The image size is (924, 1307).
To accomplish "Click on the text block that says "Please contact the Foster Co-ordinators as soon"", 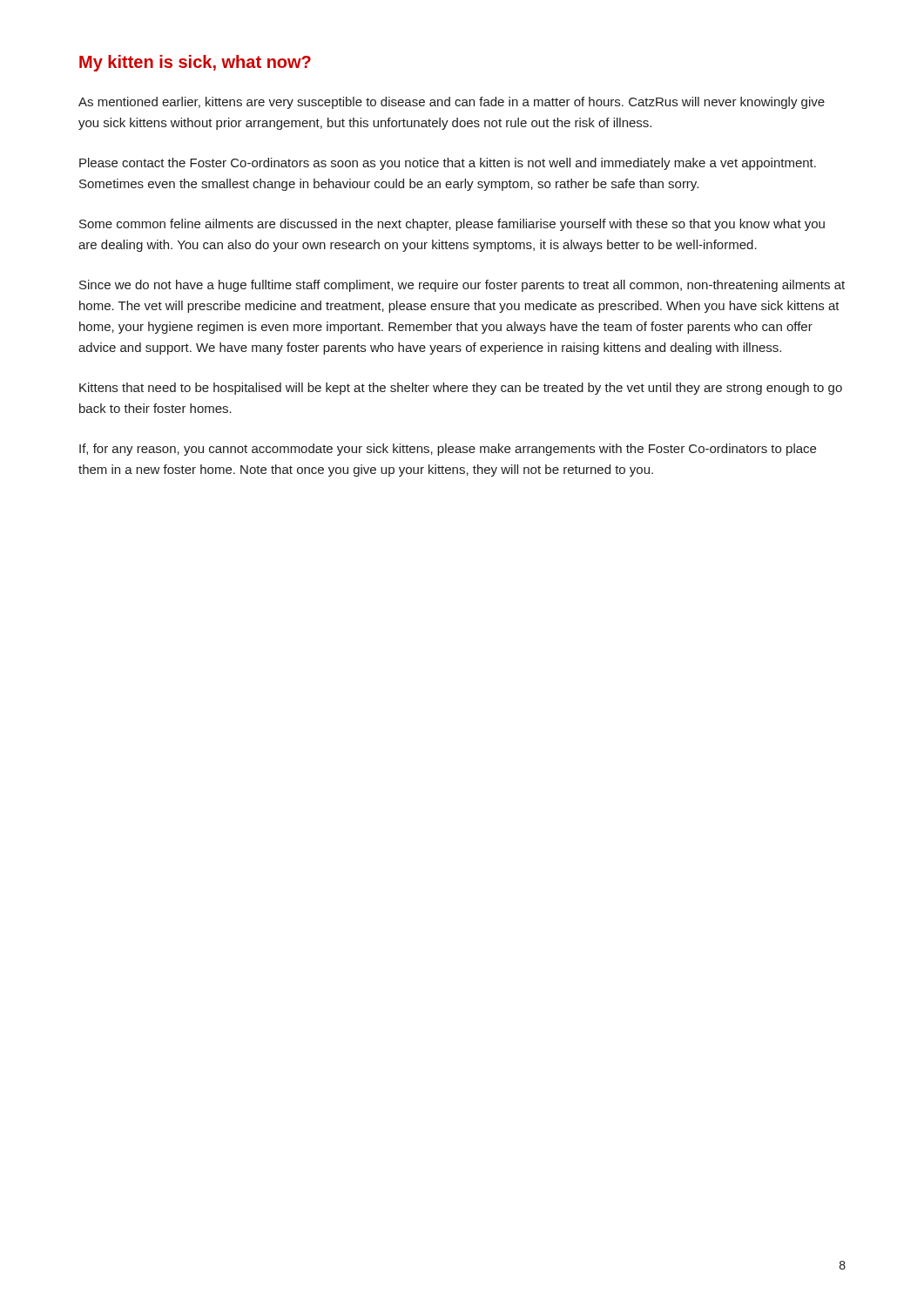I will (x=448, y=173).
